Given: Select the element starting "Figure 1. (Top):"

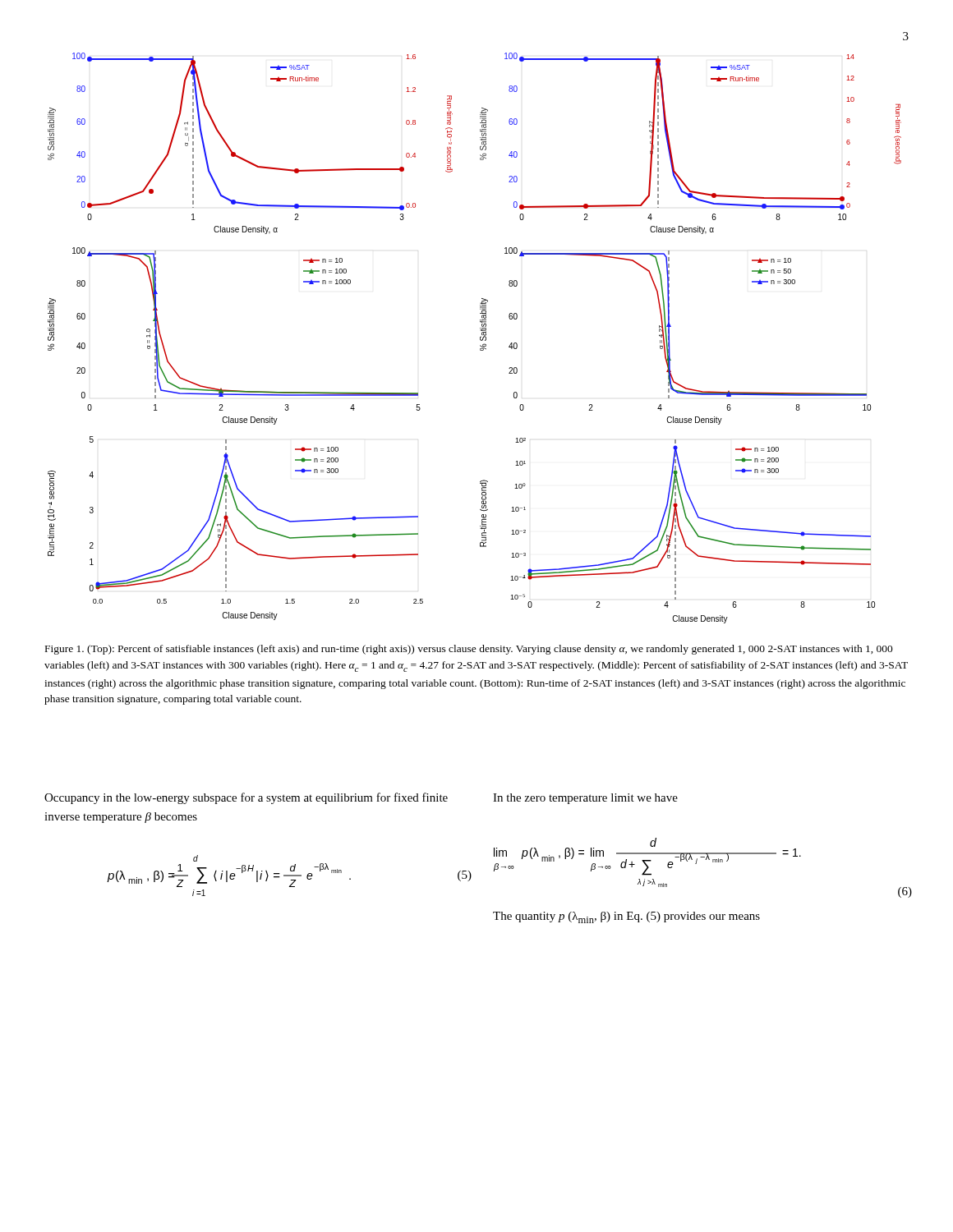Looking at the screenshot, I should coord(476,674).
